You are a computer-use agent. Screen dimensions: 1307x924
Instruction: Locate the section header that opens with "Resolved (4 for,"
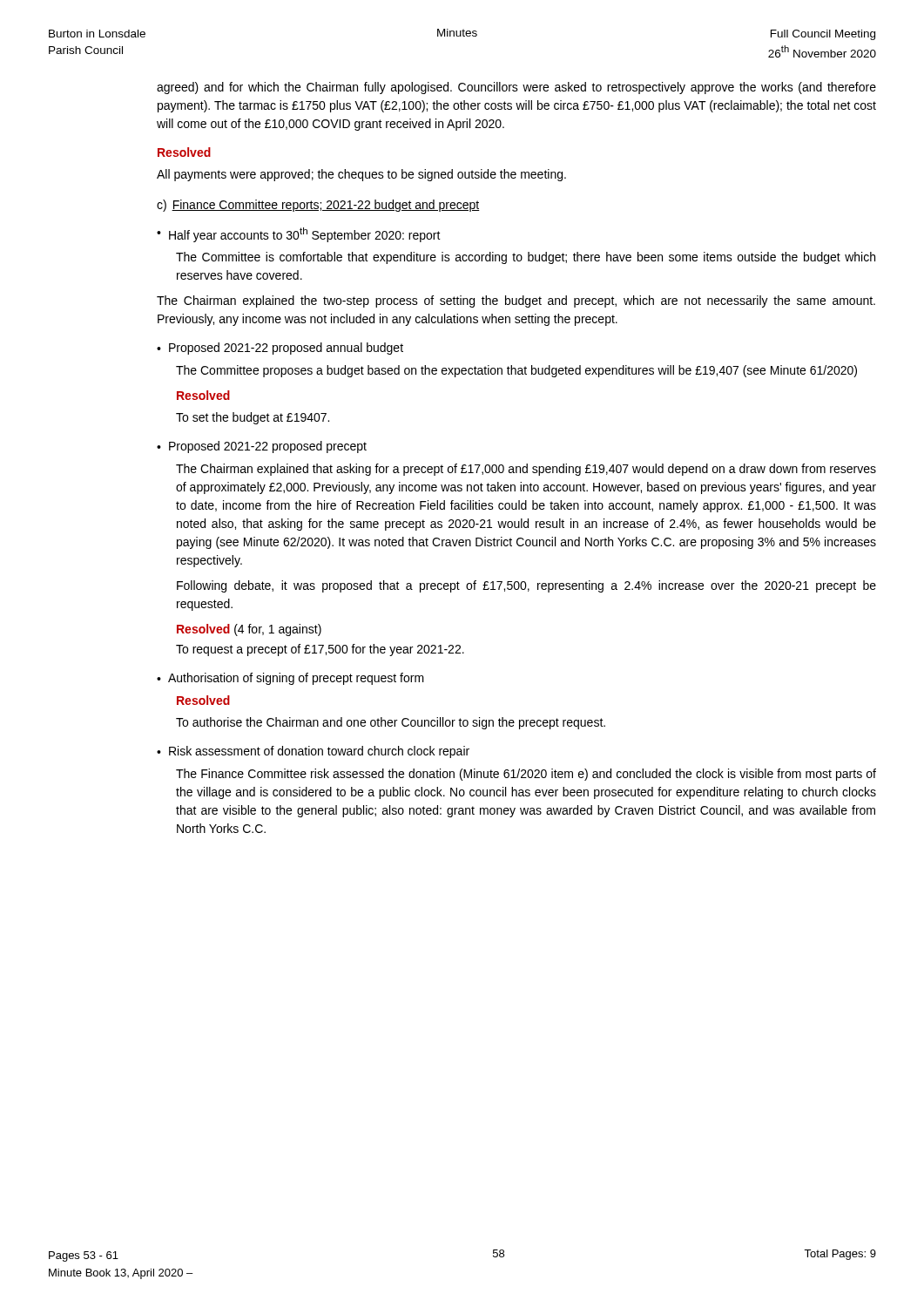tap(249, 629)
